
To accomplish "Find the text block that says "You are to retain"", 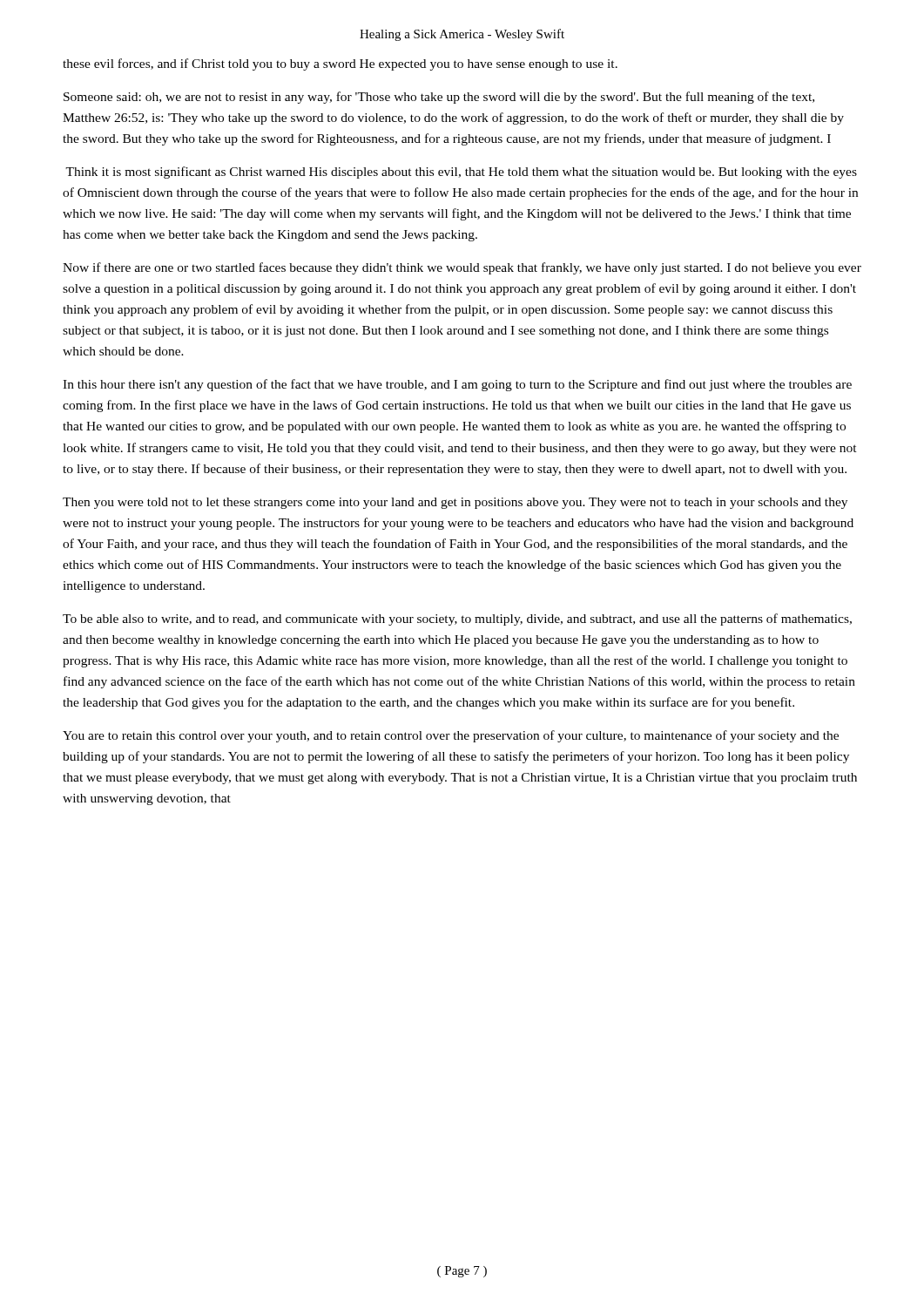I will tap(460, 766).
